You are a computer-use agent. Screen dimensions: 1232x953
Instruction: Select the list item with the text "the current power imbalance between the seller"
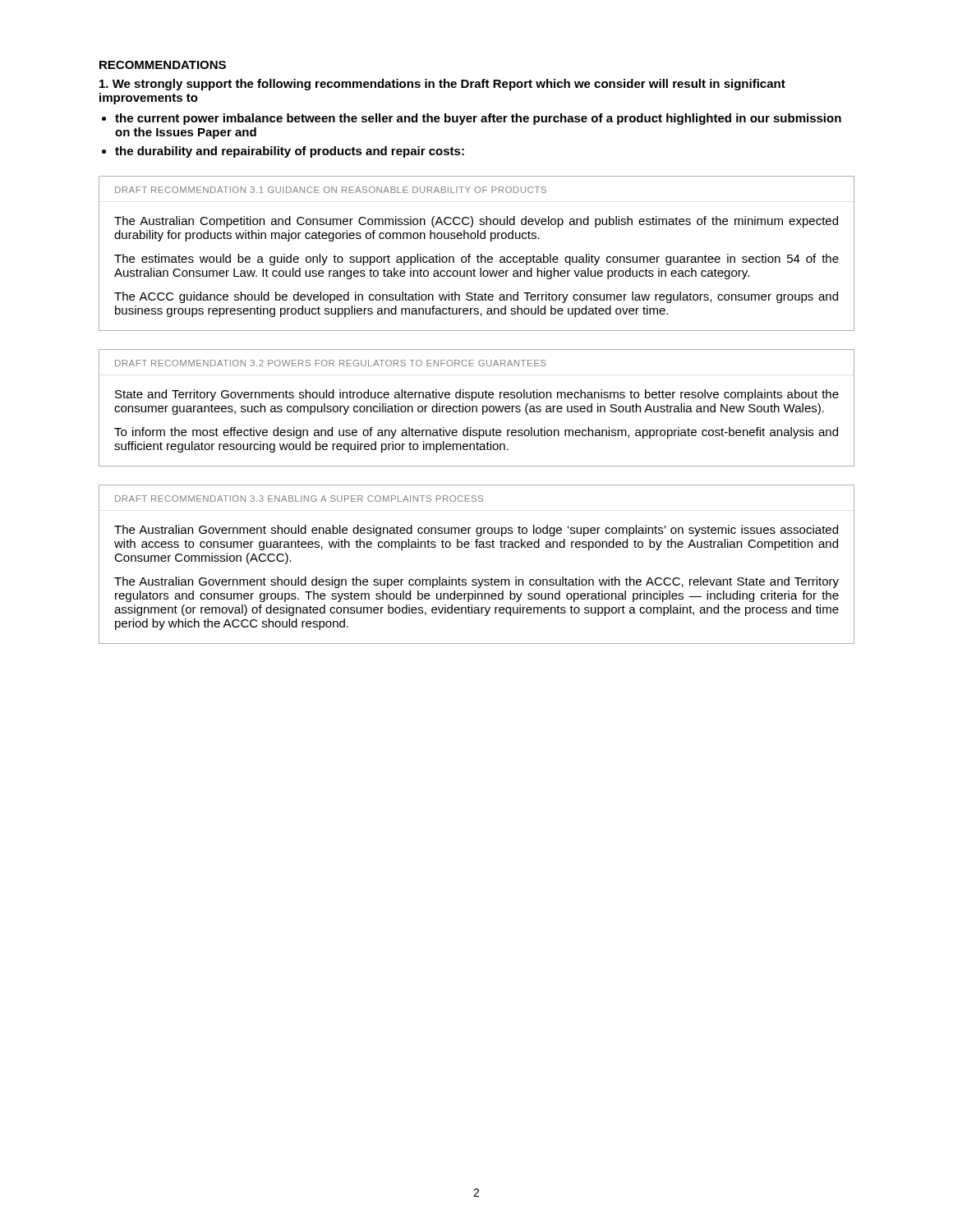pyautogui.click(x=478, y=125)
